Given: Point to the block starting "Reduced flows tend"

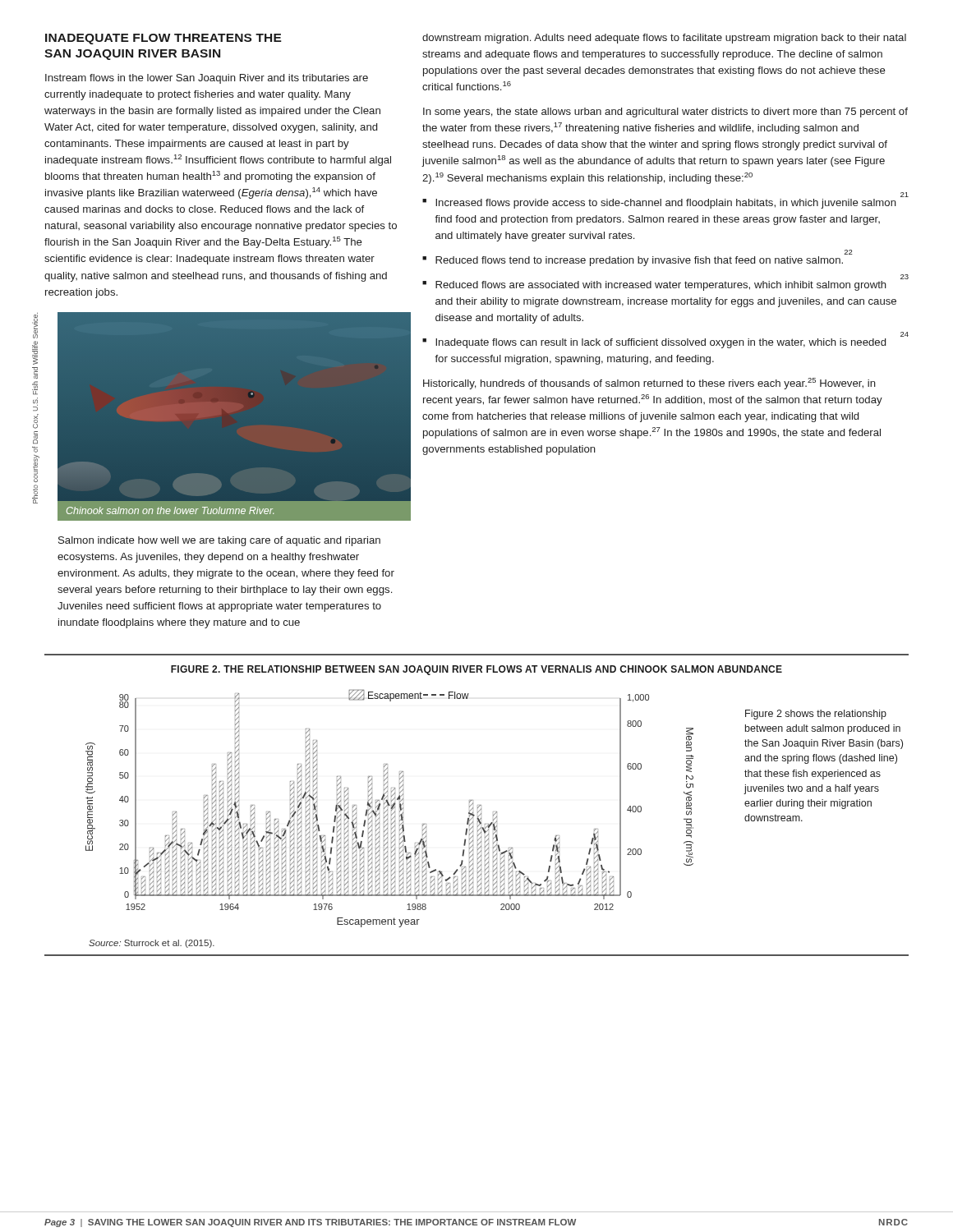Looking at the screenshot, I should point(644,259).
